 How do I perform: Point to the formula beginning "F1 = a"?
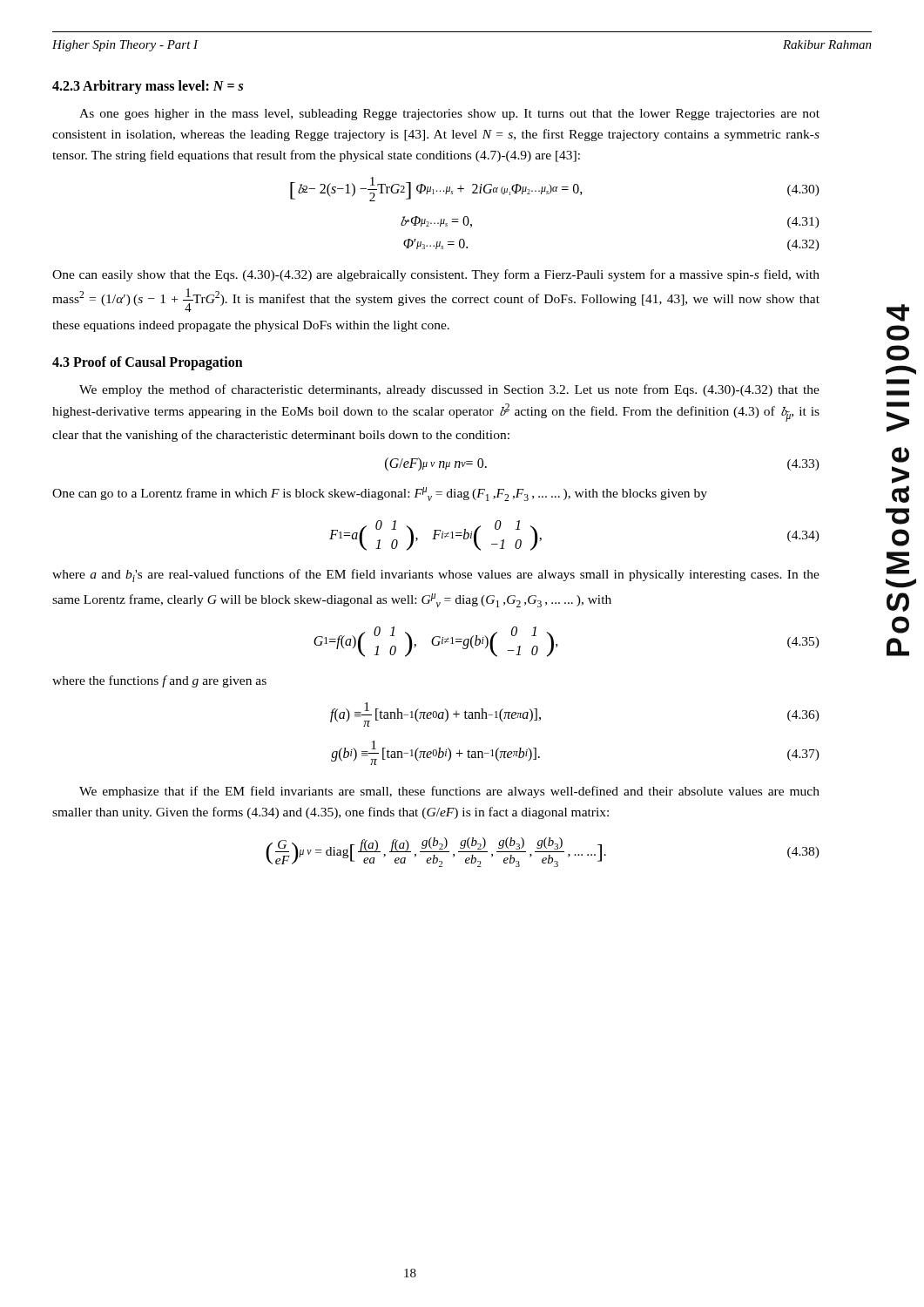[436, 535]
